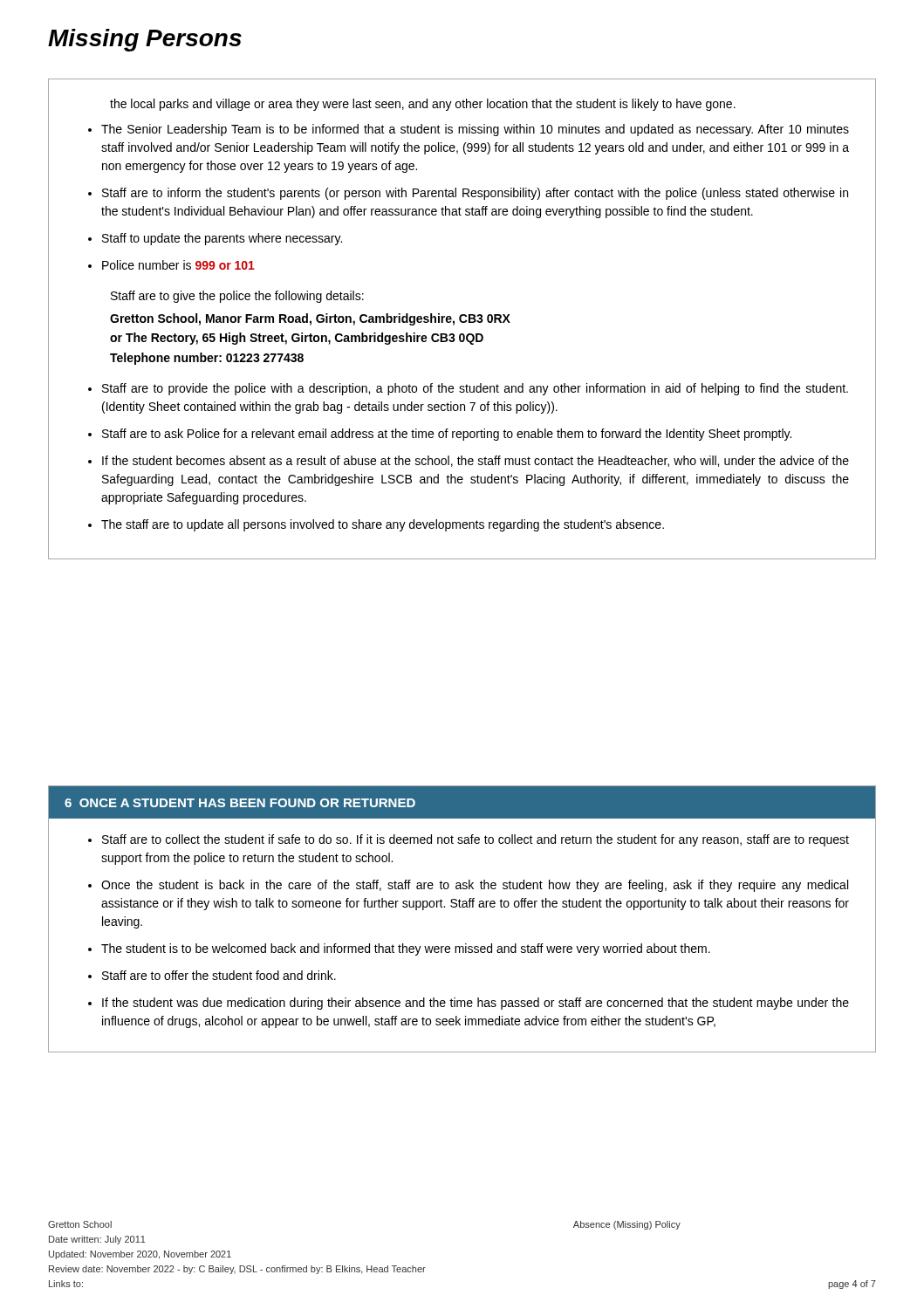
Task: Navigate to the block starting "Staff are to give the police the following"
Action: coord(479,327)
